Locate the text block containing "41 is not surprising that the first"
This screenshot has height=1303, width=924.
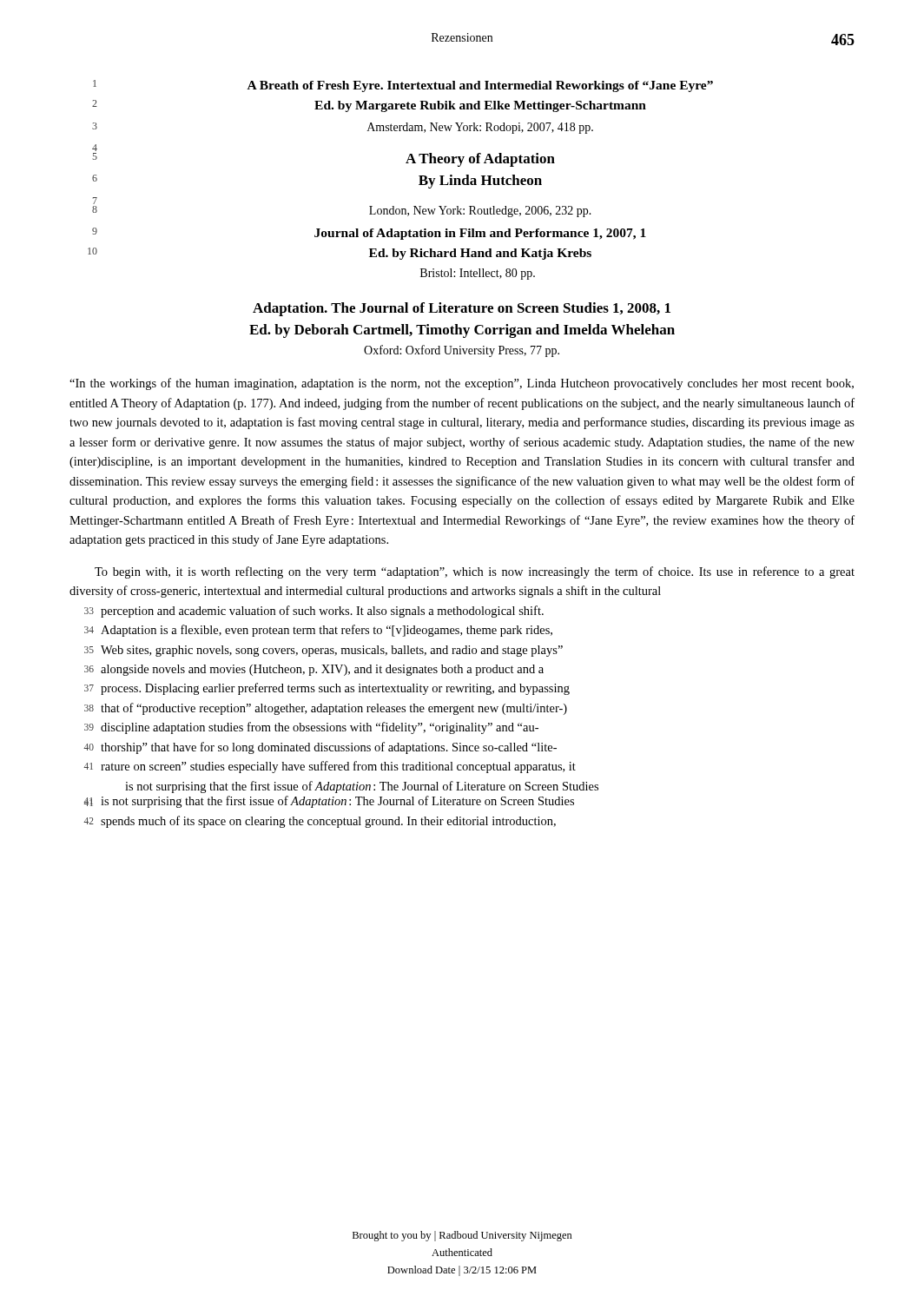(x=462, y=811)
